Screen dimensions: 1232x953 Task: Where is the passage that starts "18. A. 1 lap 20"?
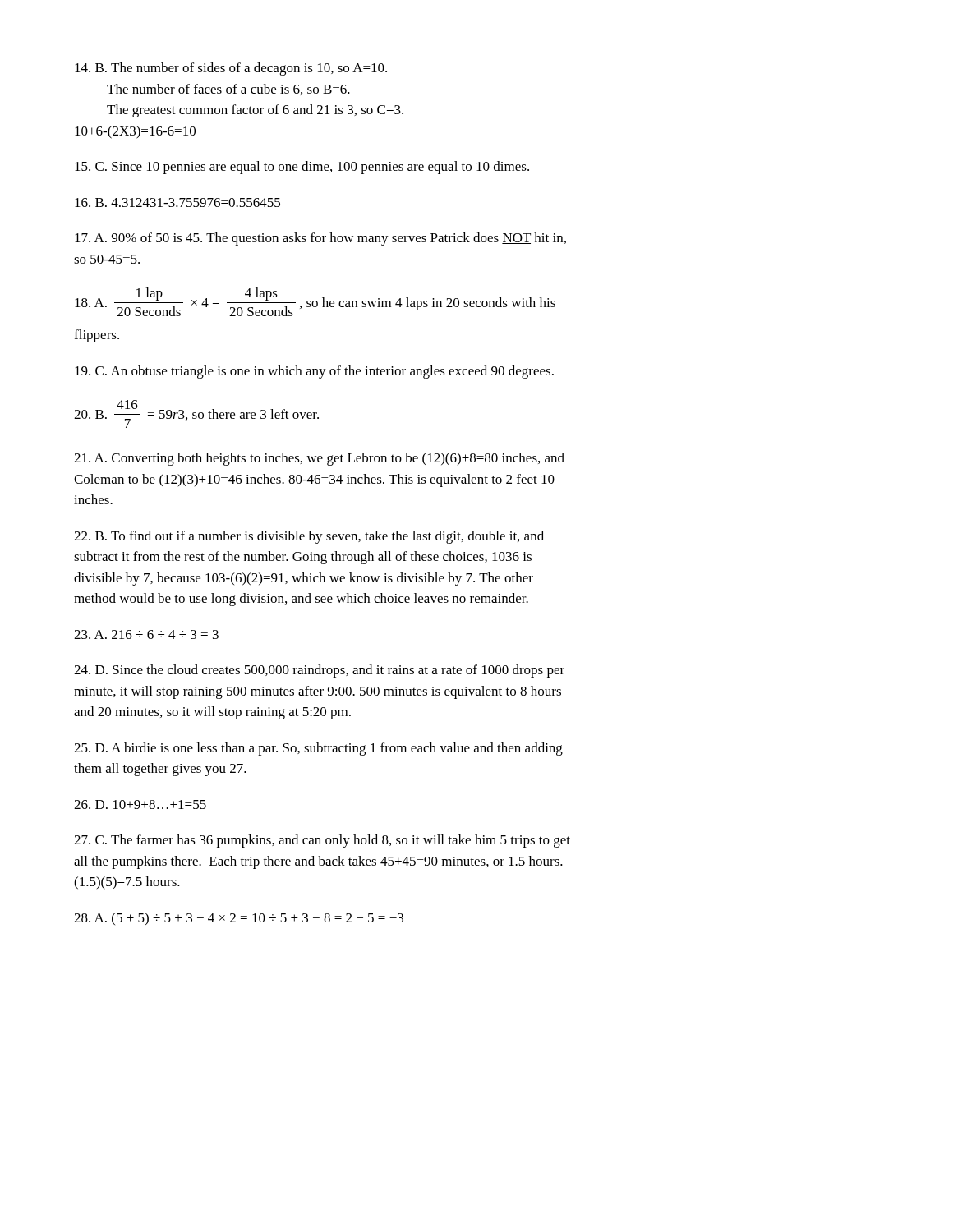(x=476, y=315)
